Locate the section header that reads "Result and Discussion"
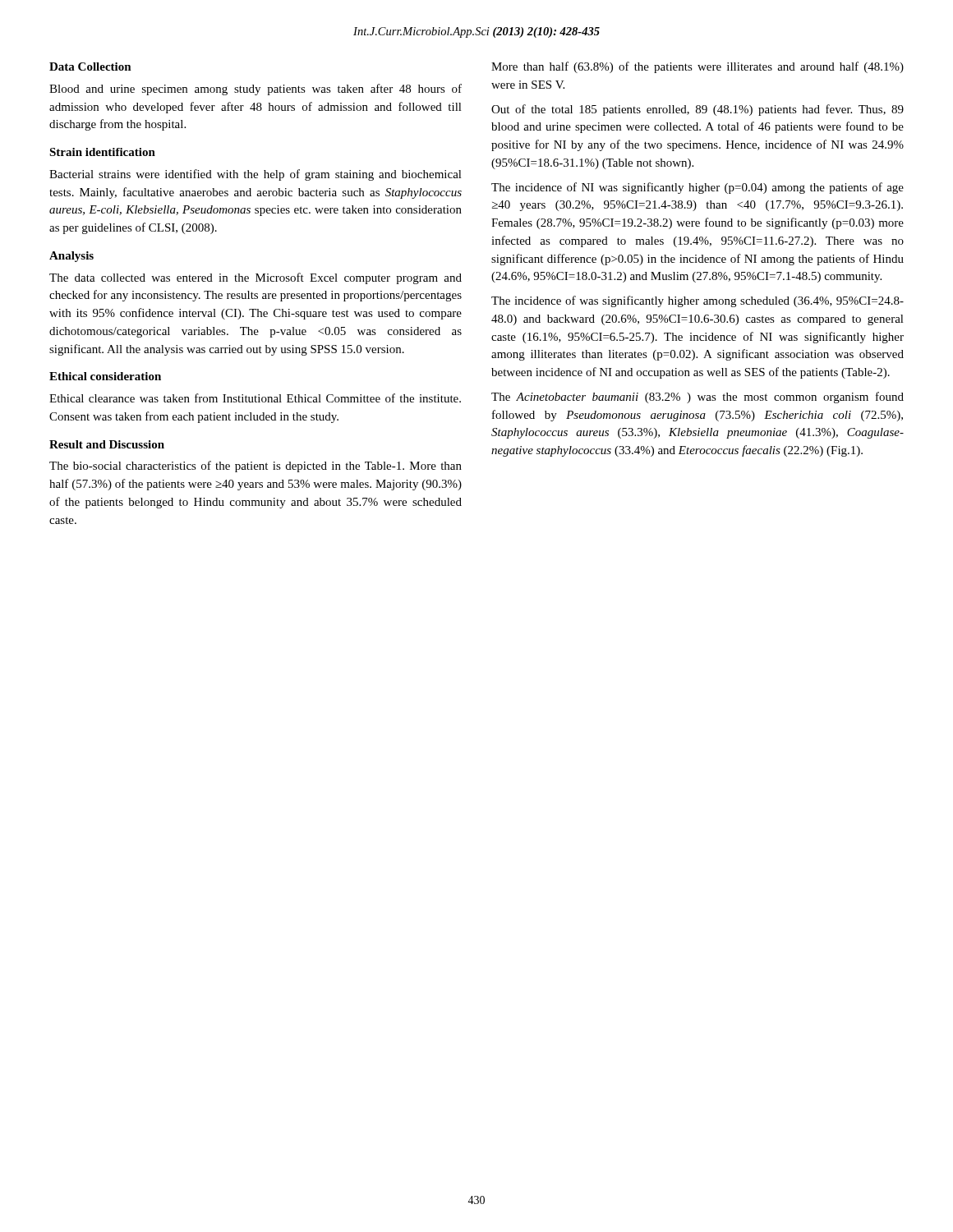The width and height of the screenshot is (953, 1232). [107, 444]
